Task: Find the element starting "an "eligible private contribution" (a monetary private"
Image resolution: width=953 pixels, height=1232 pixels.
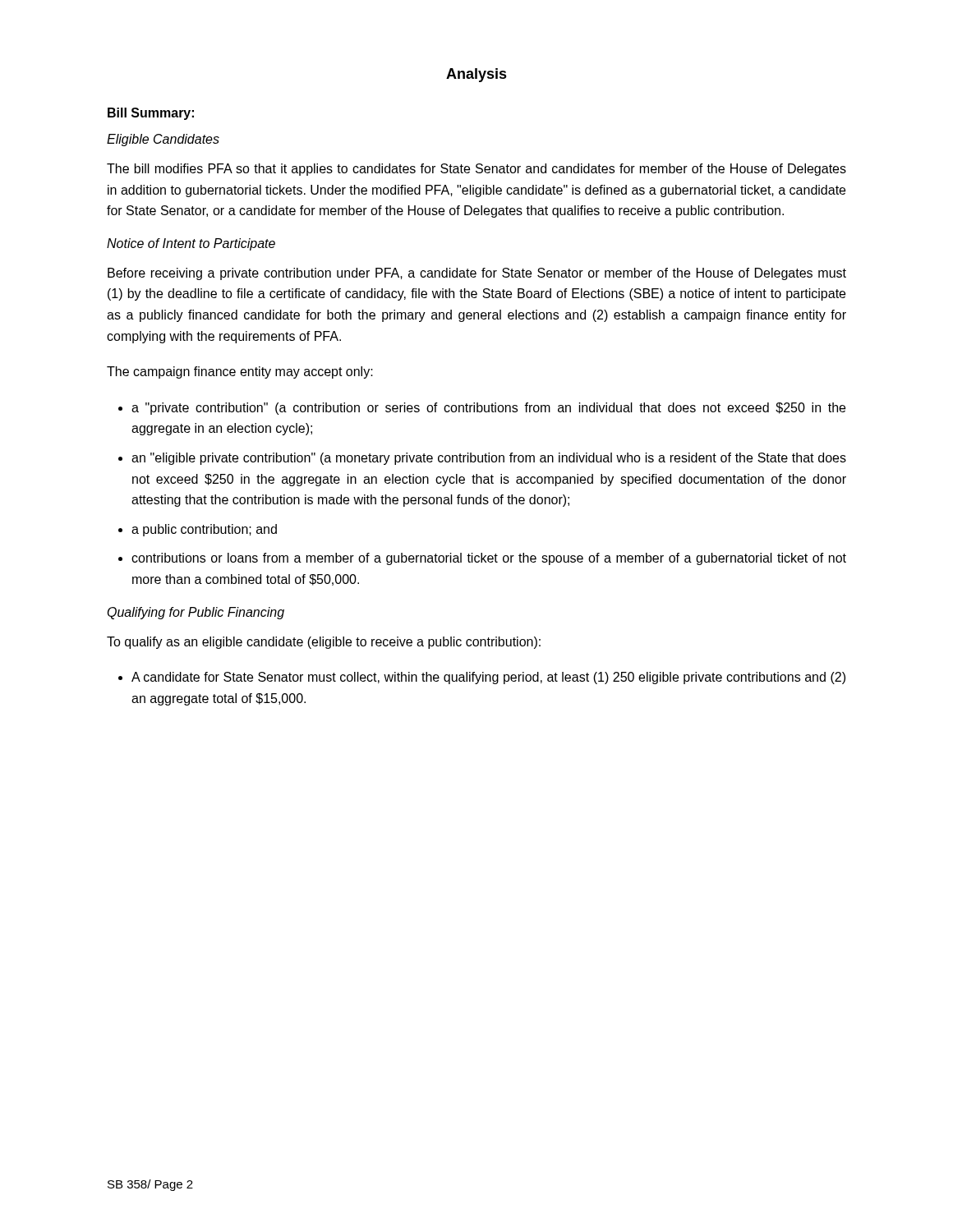Action: pyautogui.click(x=489, y=479)
